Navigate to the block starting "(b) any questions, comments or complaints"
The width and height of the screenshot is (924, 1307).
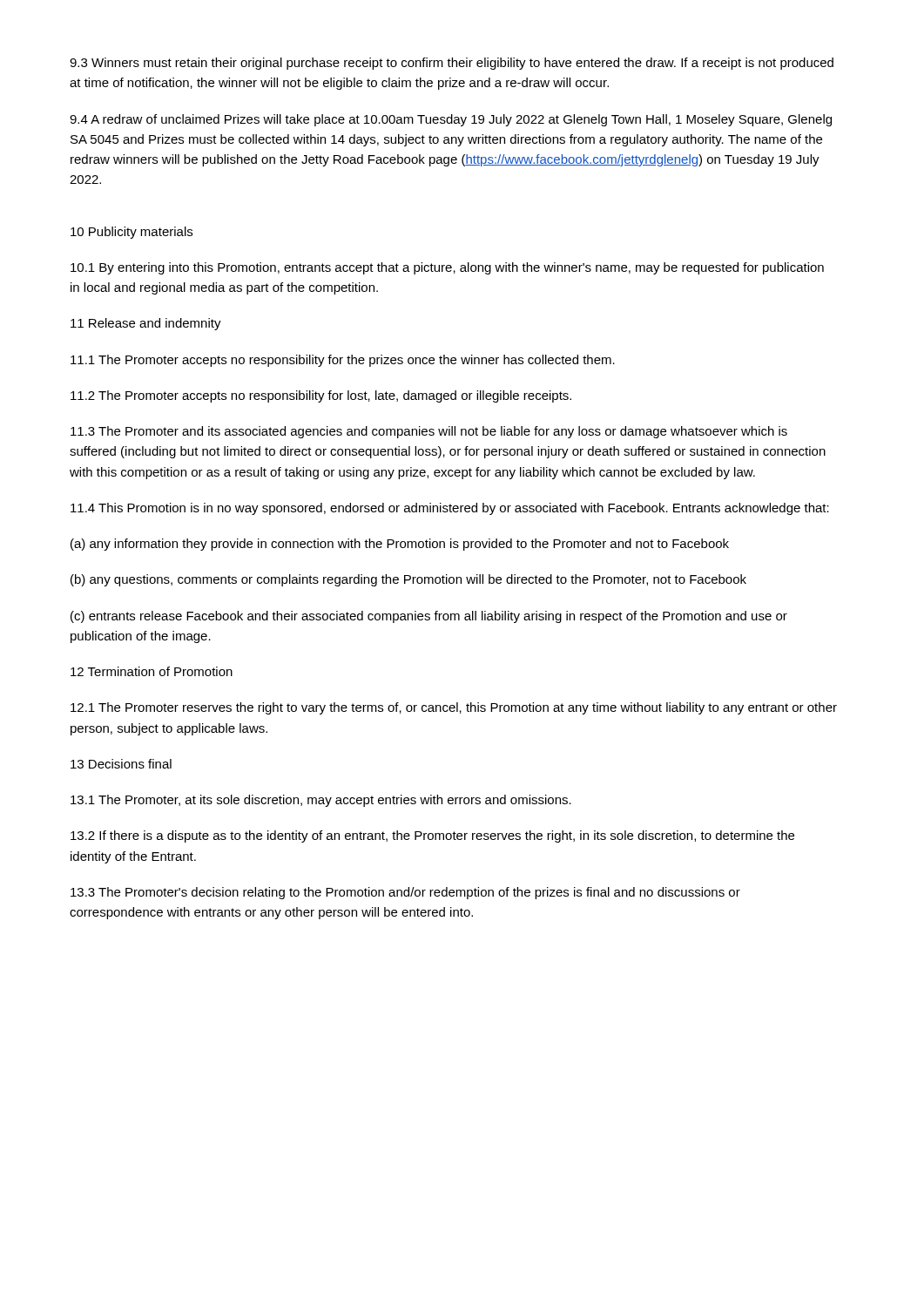[x=408, y=579]
